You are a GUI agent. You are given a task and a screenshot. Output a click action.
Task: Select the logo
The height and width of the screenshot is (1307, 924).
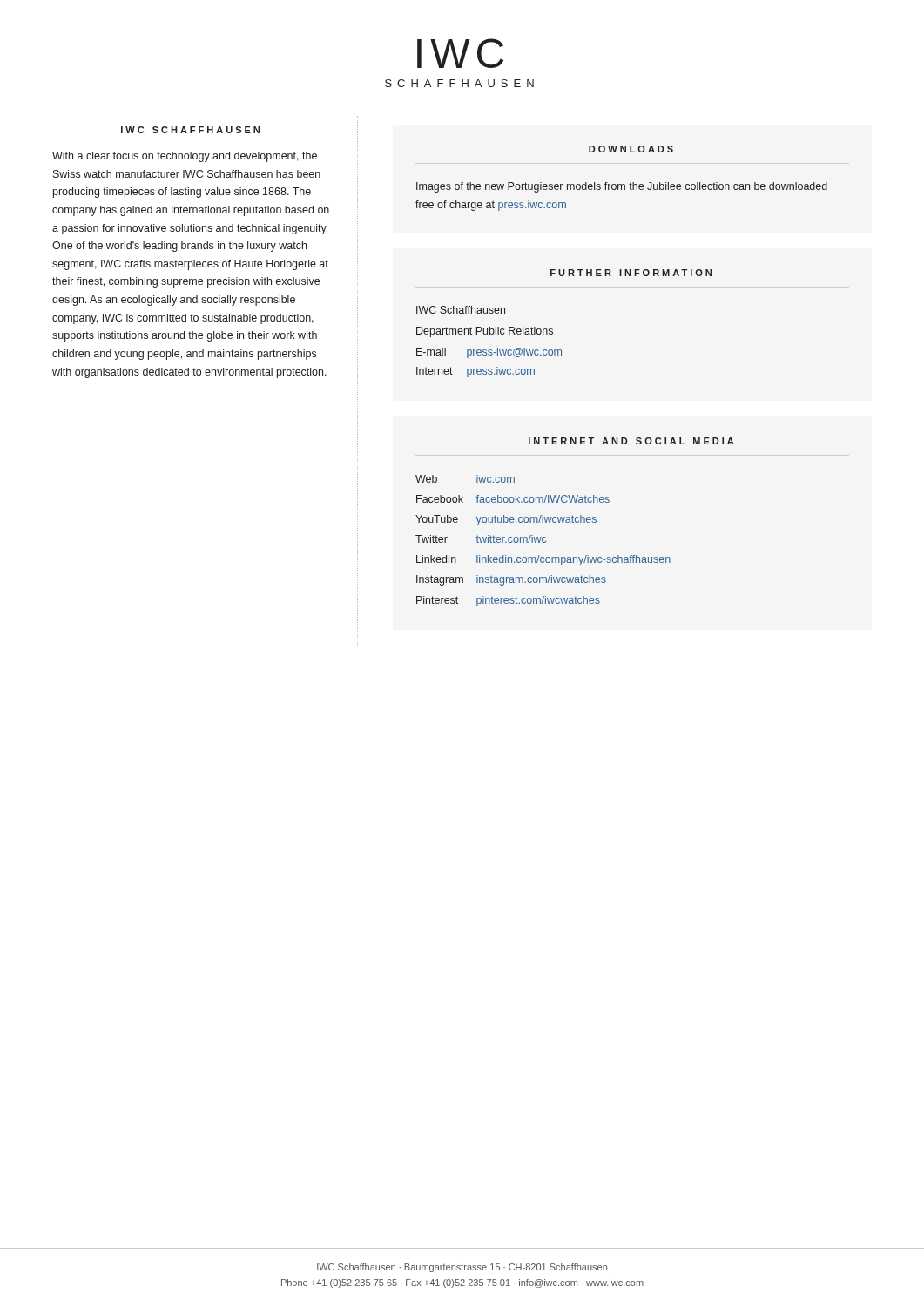pyautogui.click(x=462, y=45)
